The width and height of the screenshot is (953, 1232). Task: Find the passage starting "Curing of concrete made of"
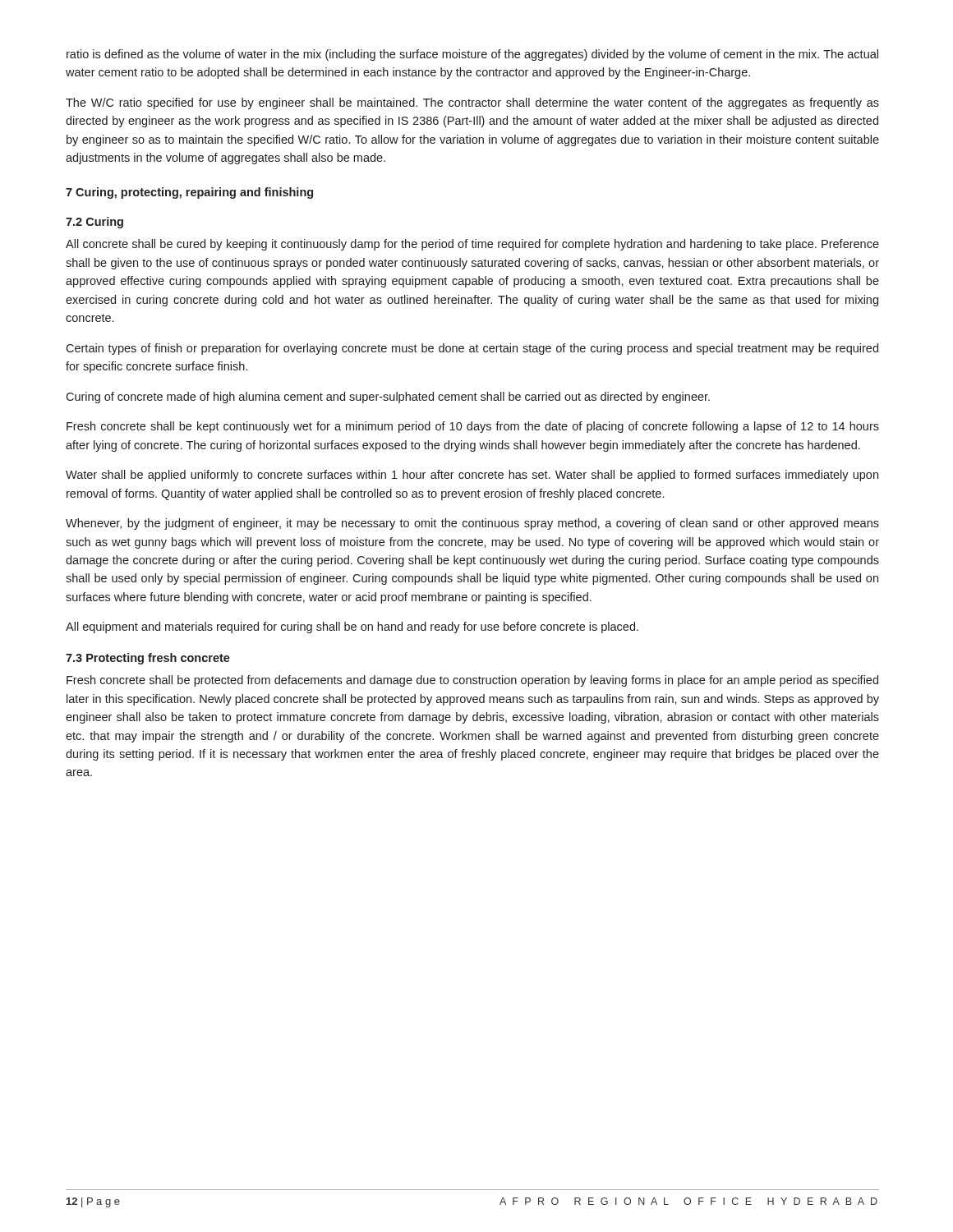[x=388, y=396]
